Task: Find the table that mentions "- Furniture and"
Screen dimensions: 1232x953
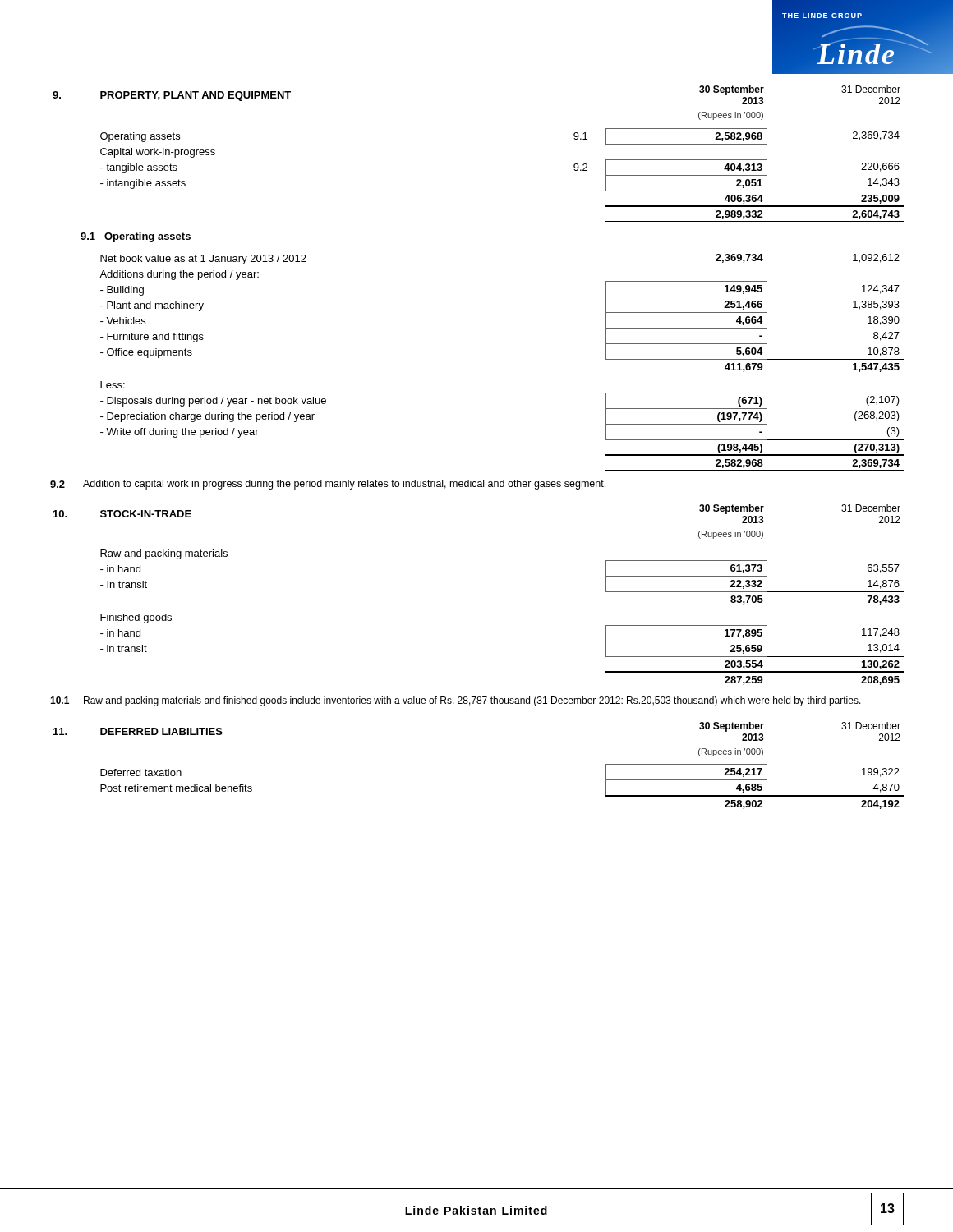Action: pyautogui.click(x=476, y=358)
